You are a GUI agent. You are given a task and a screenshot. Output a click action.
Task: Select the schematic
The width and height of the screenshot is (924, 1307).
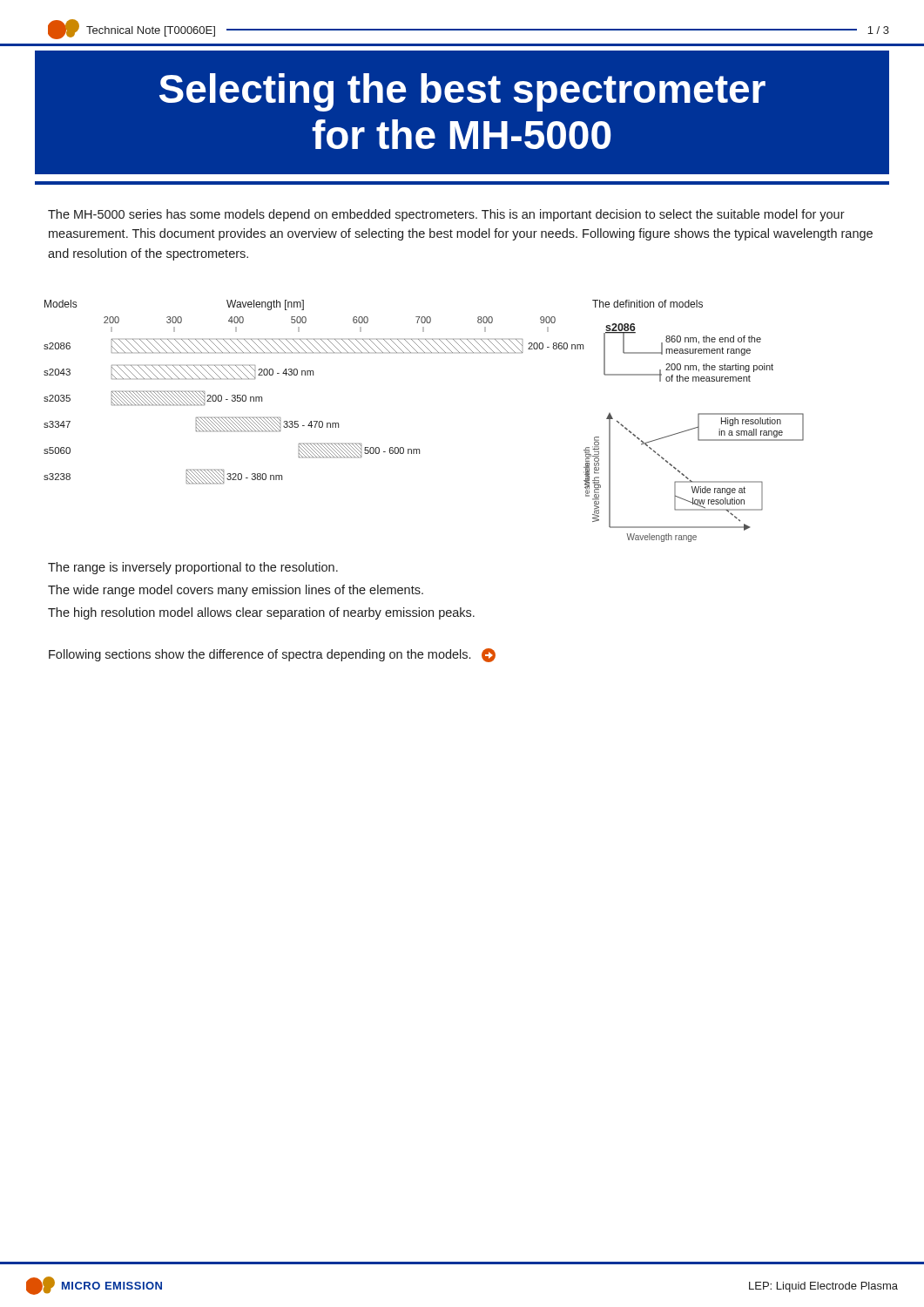pyautogui.click(x=462, y=414)
